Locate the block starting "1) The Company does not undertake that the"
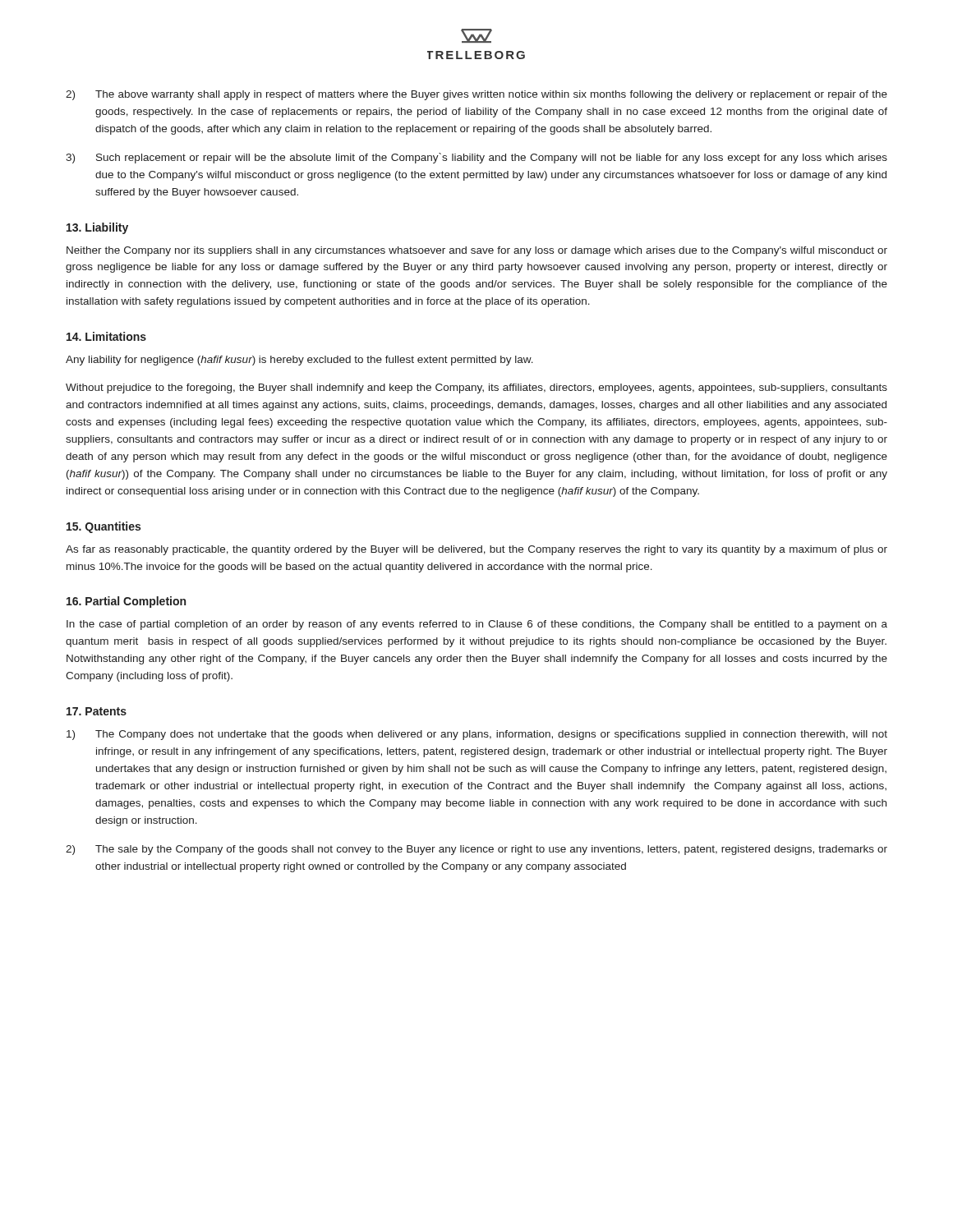953x1232 pixels. (476, 778)
